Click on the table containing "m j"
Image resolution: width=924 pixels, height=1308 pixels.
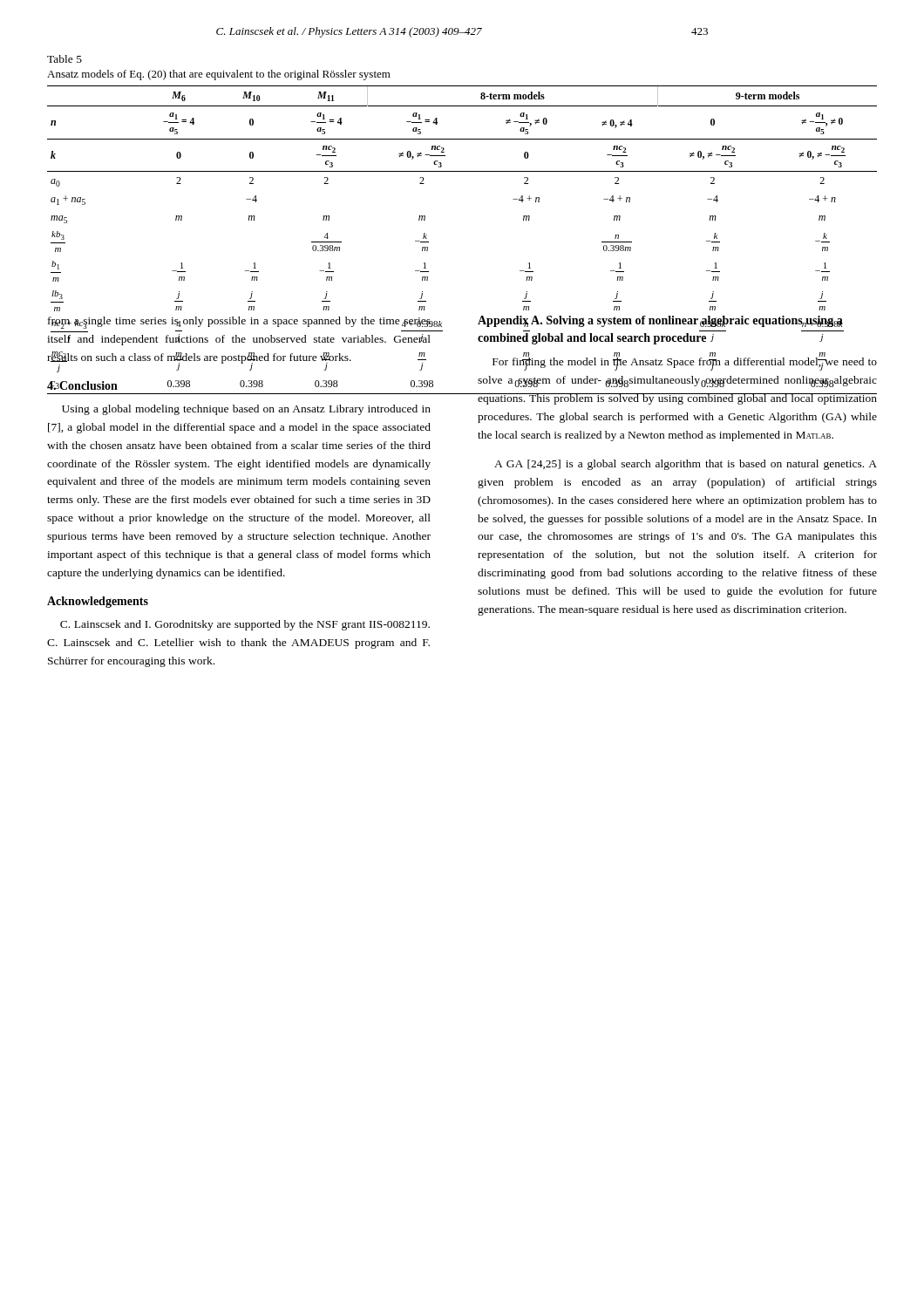point(462,240)
